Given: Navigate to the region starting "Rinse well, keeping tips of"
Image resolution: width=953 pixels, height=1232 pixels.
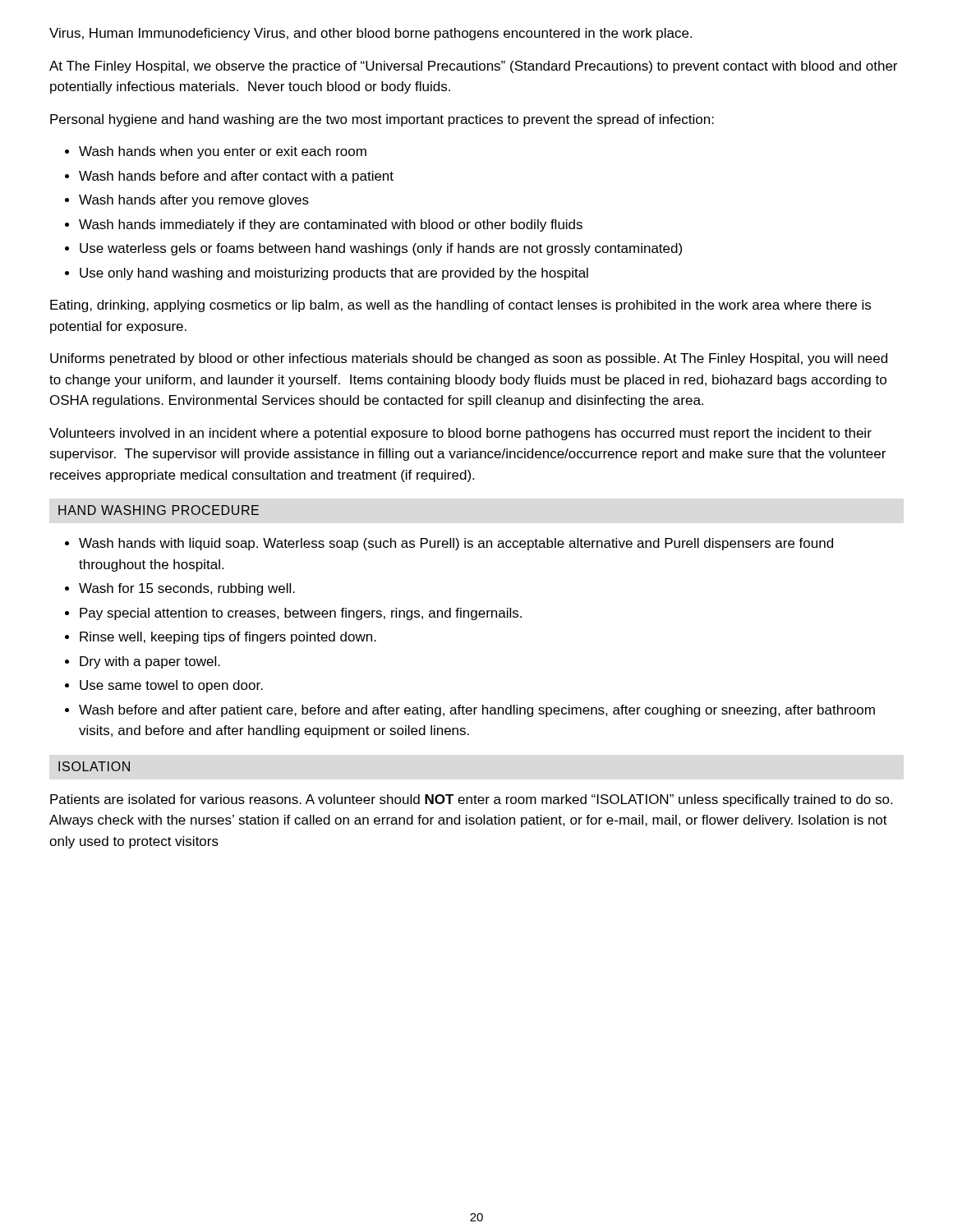Looking at the screenshot, I should (x=221, y=638).
